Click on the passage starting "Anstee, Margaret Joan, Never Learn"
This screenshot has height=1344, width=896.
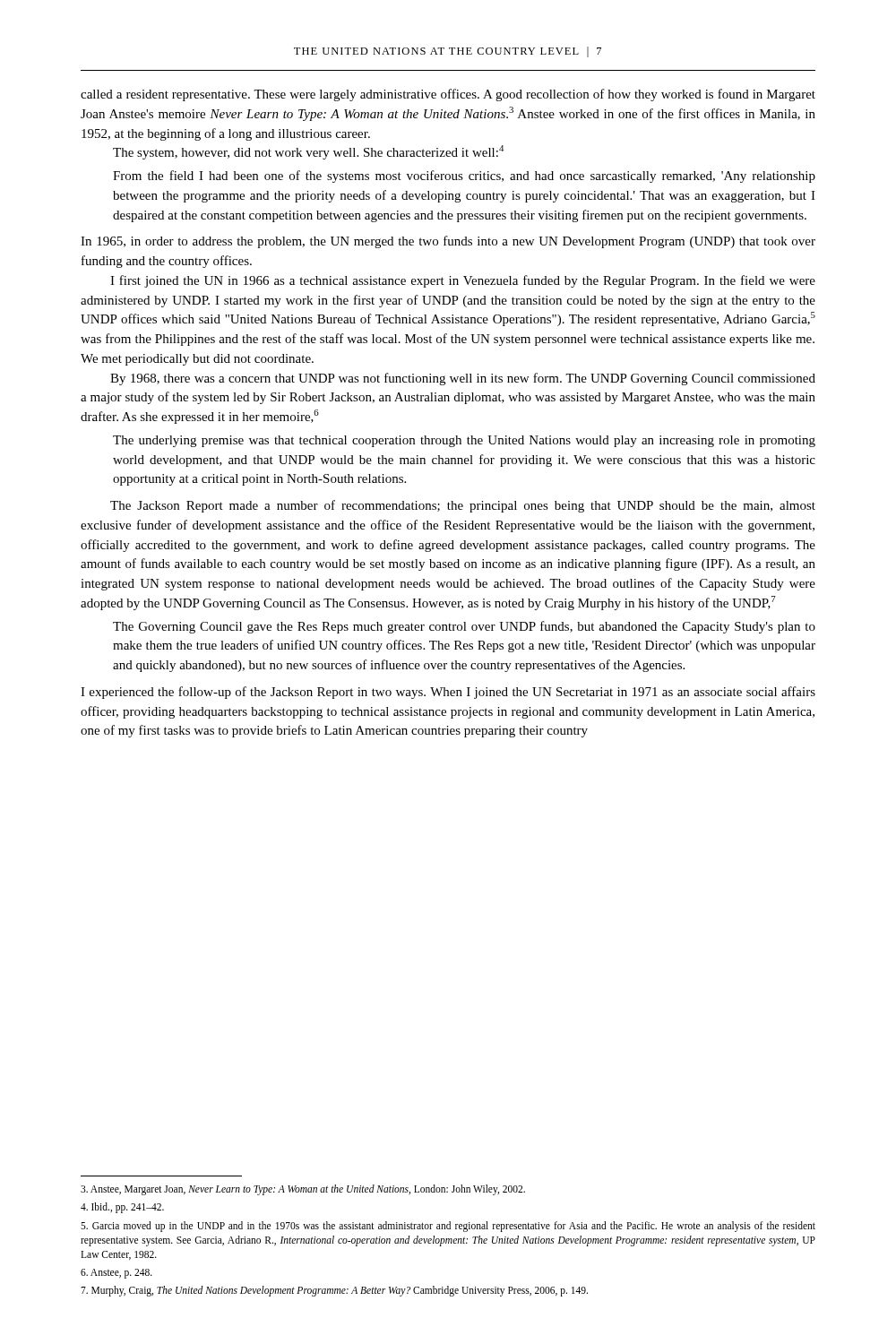[x=303, y=1189]
